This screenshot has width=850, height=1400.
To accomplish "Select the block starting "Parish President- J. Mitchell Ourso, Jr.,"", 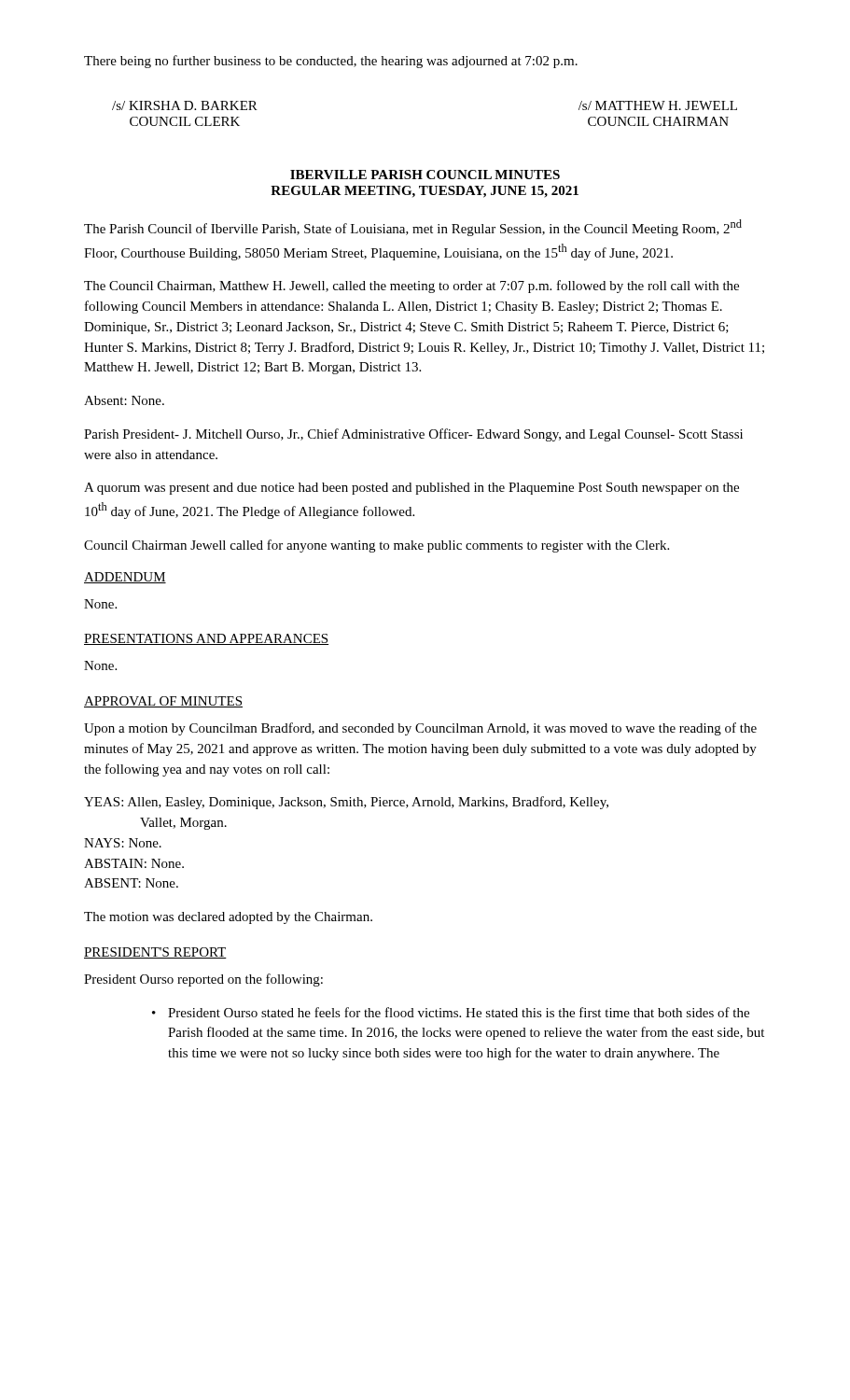I will (x=425, y=445).
